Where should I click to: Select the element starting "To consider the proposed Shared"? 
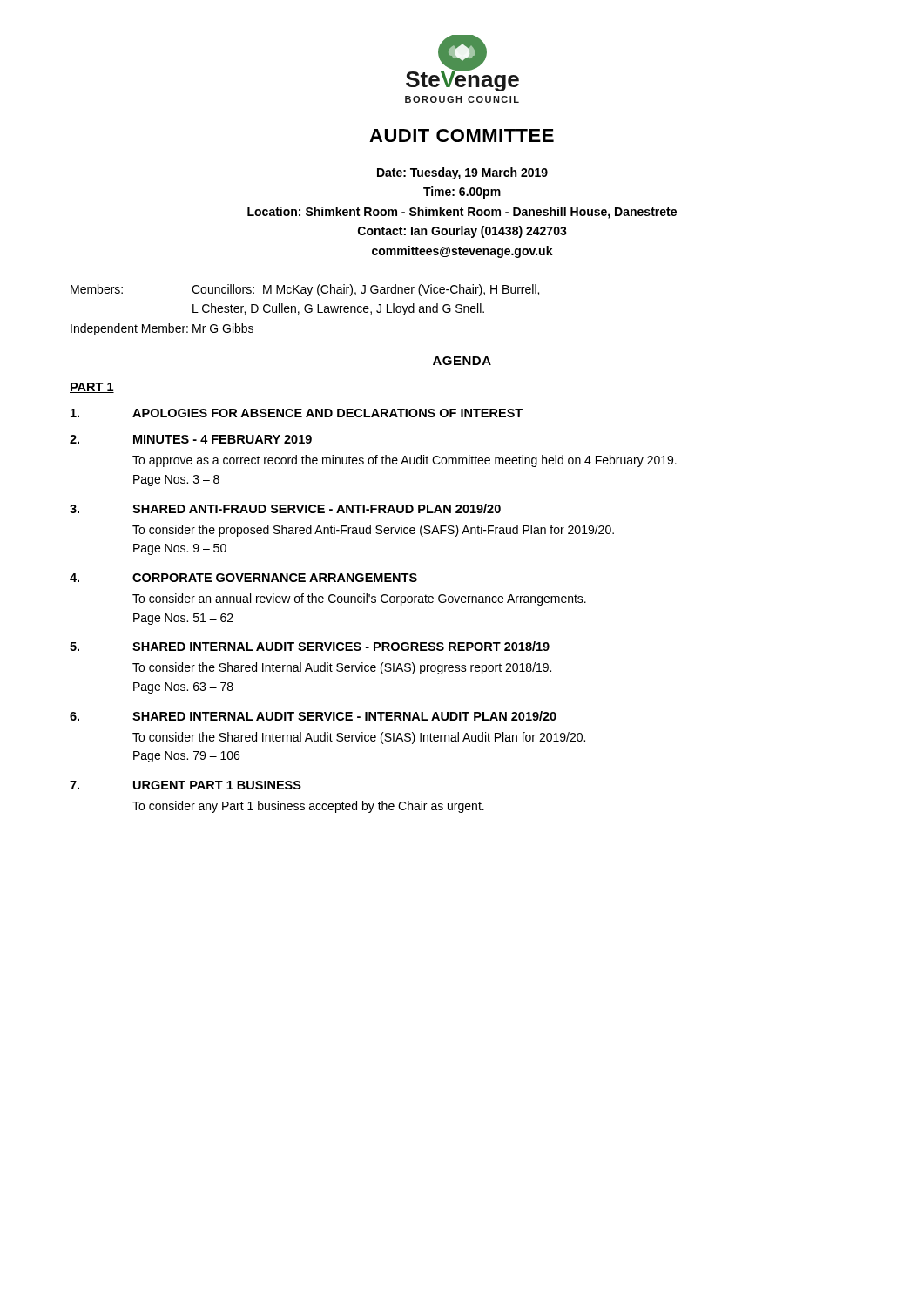click(x=374, y=539)
